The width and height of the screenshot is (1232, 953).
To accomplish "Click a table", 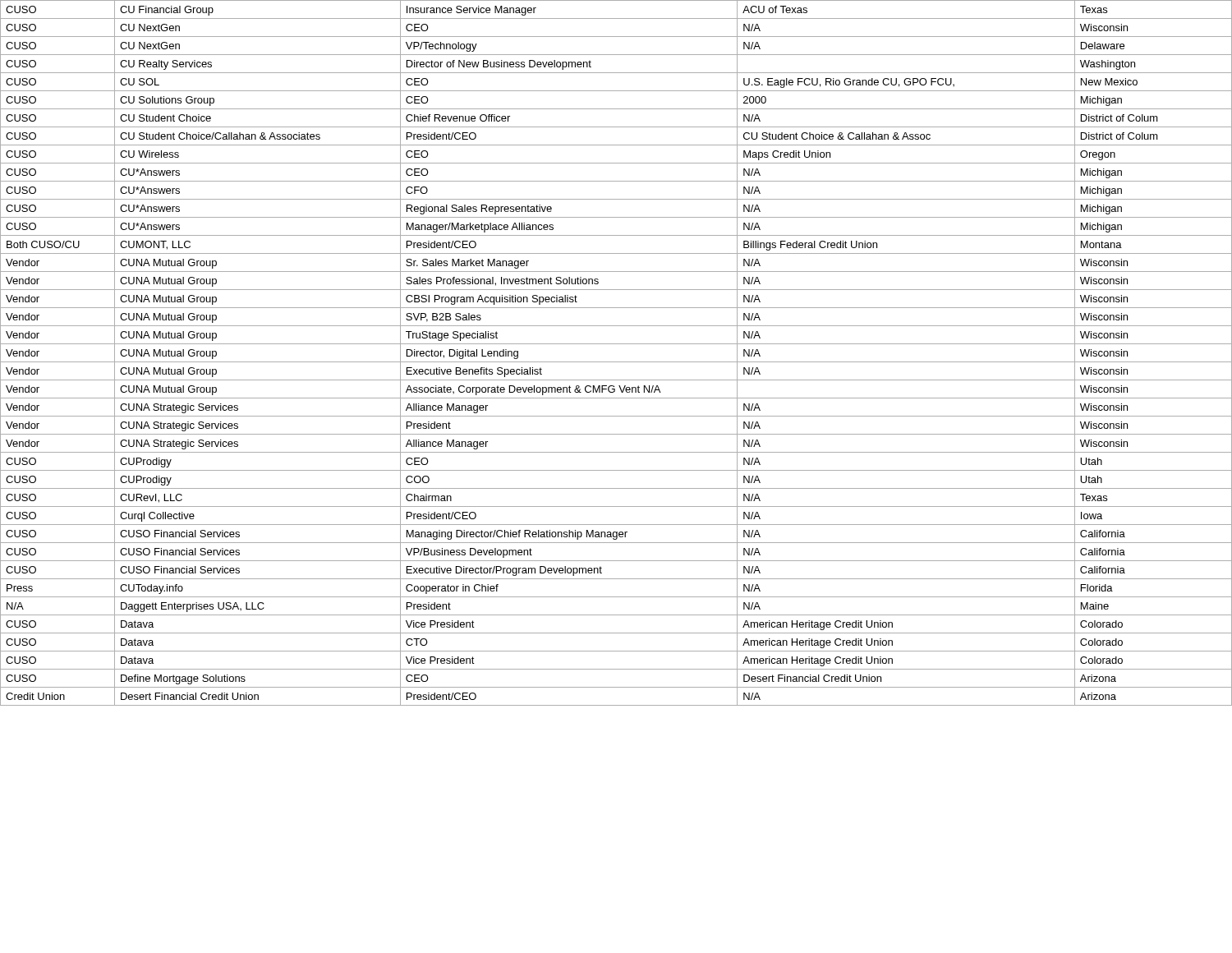I will coord(616,353).
